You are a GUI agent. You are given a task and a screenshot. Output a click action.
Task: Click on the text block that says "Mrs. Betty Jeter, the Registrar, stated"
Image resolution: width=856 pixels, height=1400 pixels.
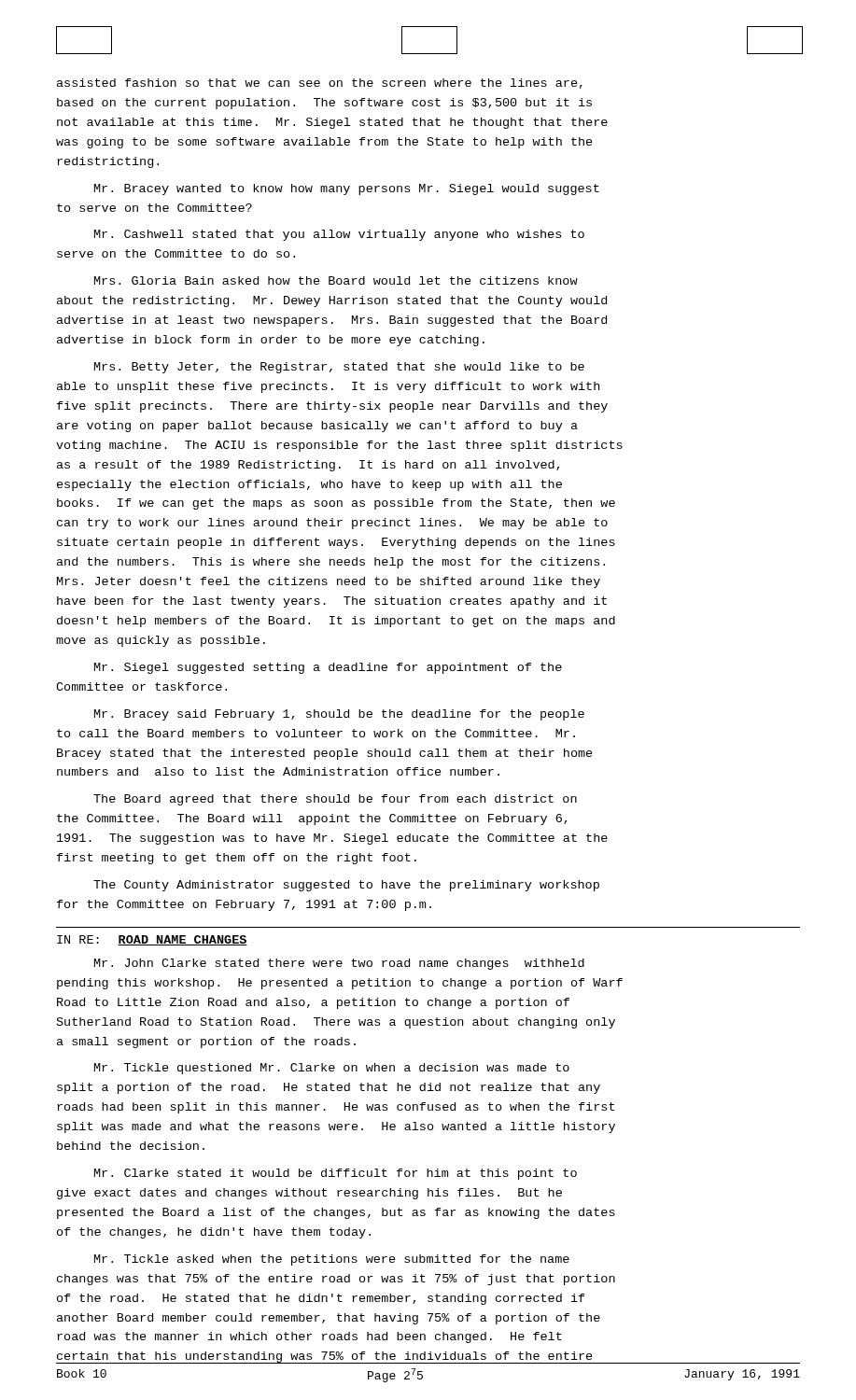(x=340, y=504)
